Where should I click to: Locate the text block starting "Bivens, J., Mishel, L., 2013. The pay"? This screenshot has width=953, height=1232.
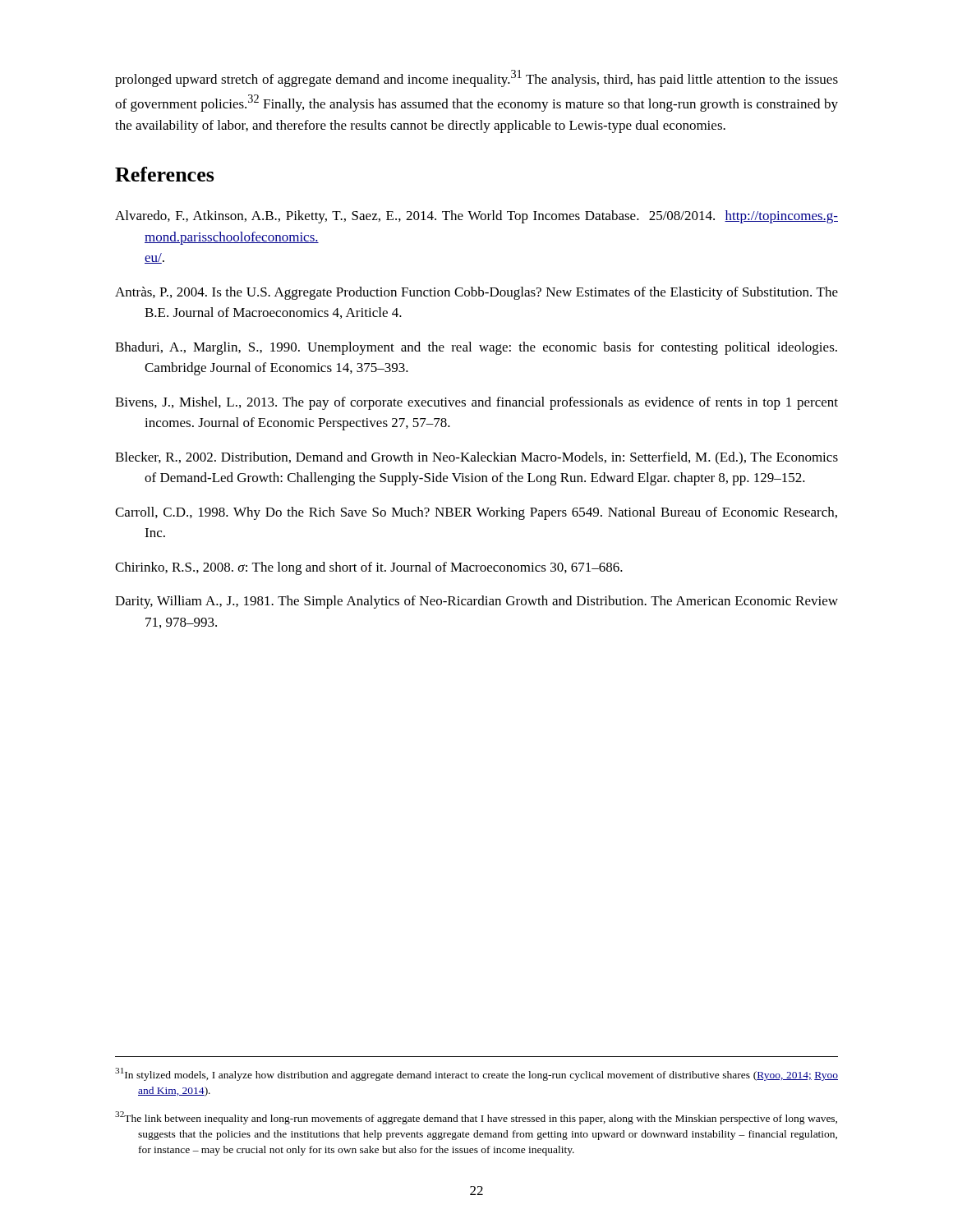click(x=476, y=413)
